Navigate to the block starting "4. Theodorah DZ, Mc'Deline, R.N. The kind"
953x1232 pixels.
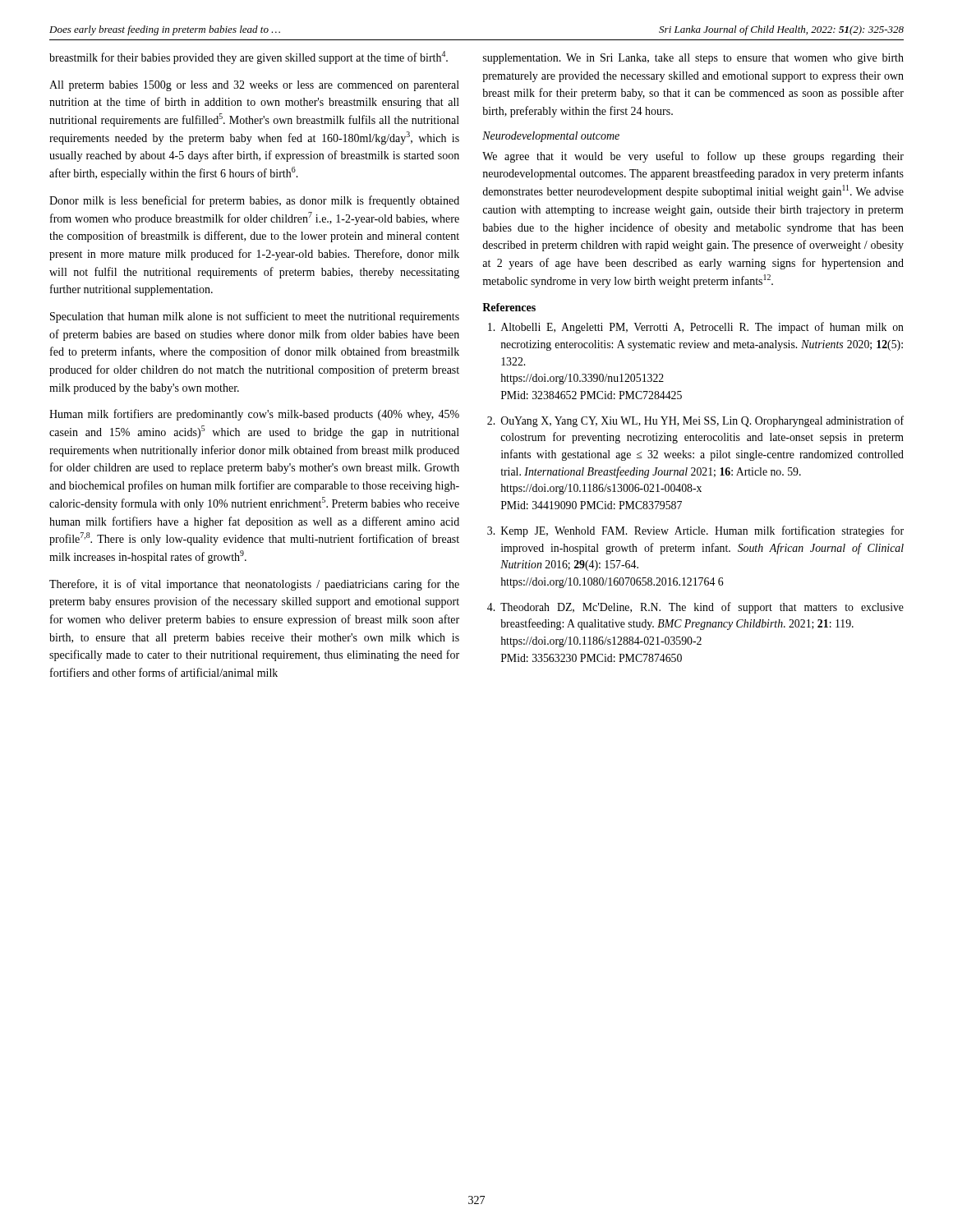coord(693,633)
